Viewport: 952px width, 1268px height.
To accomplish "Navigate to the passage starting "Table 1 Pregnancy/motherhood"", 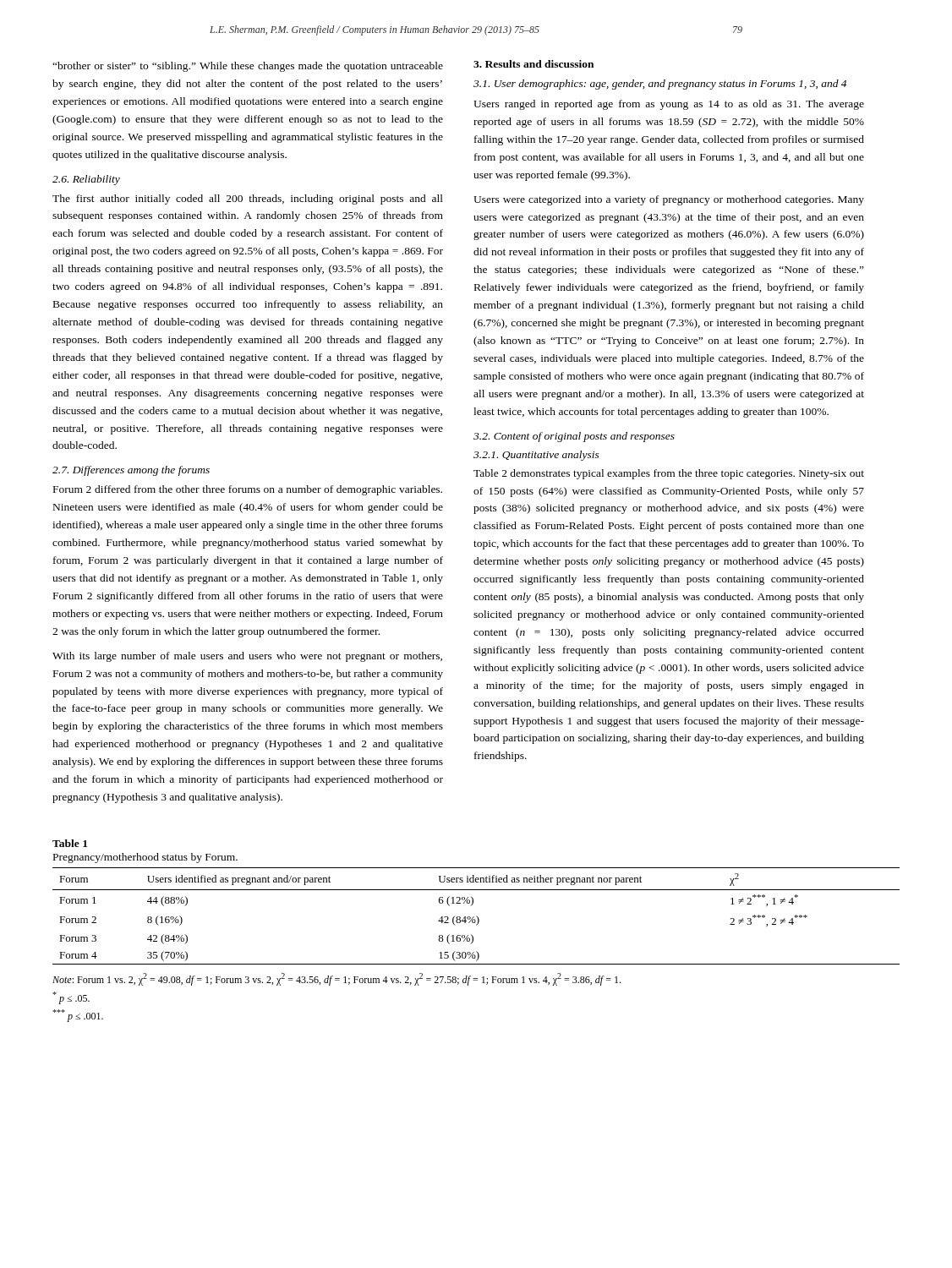I will point(145,850).
